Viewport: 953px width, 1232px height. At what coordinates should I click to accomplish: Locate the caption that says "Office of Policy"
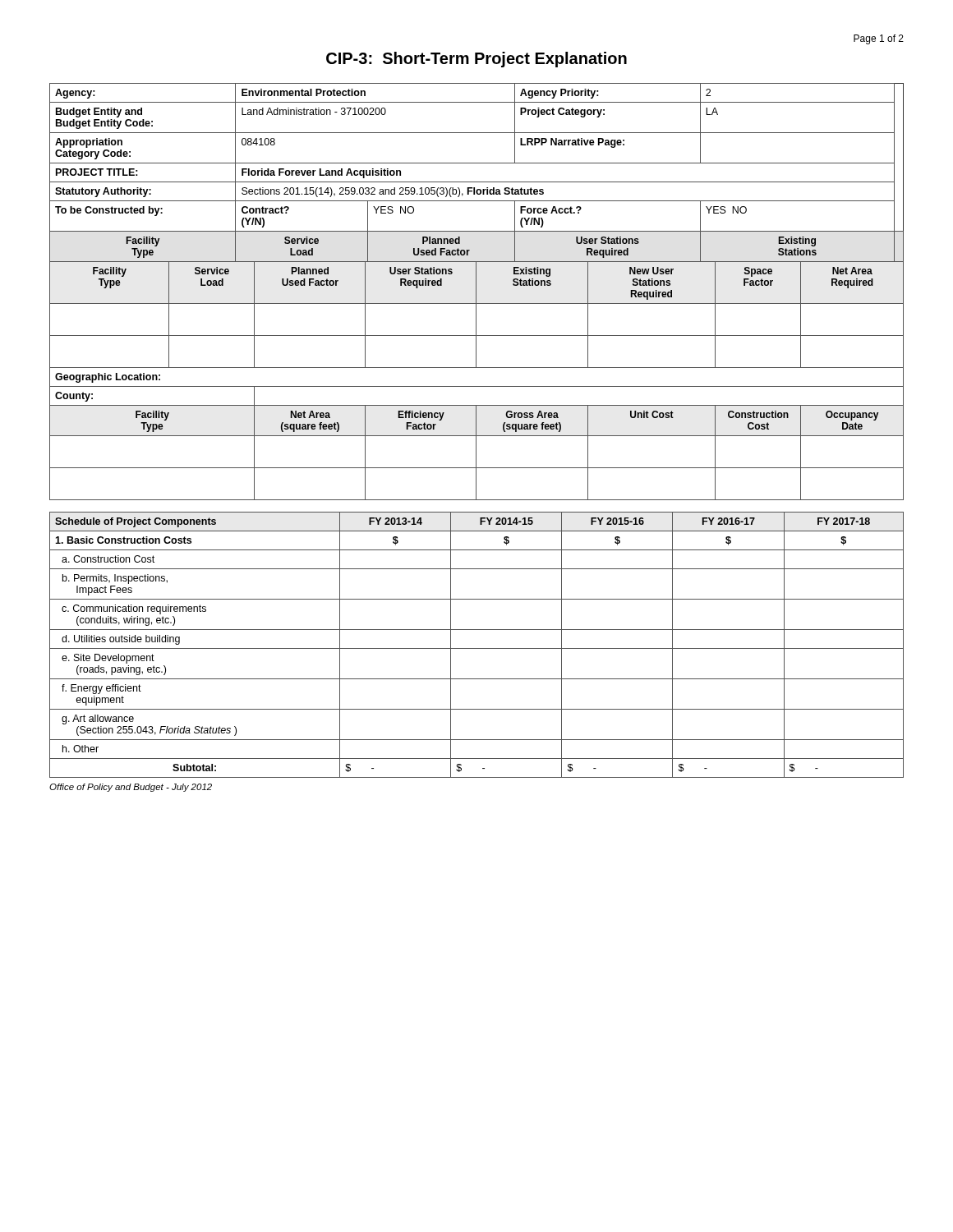(x=131, y=787)
